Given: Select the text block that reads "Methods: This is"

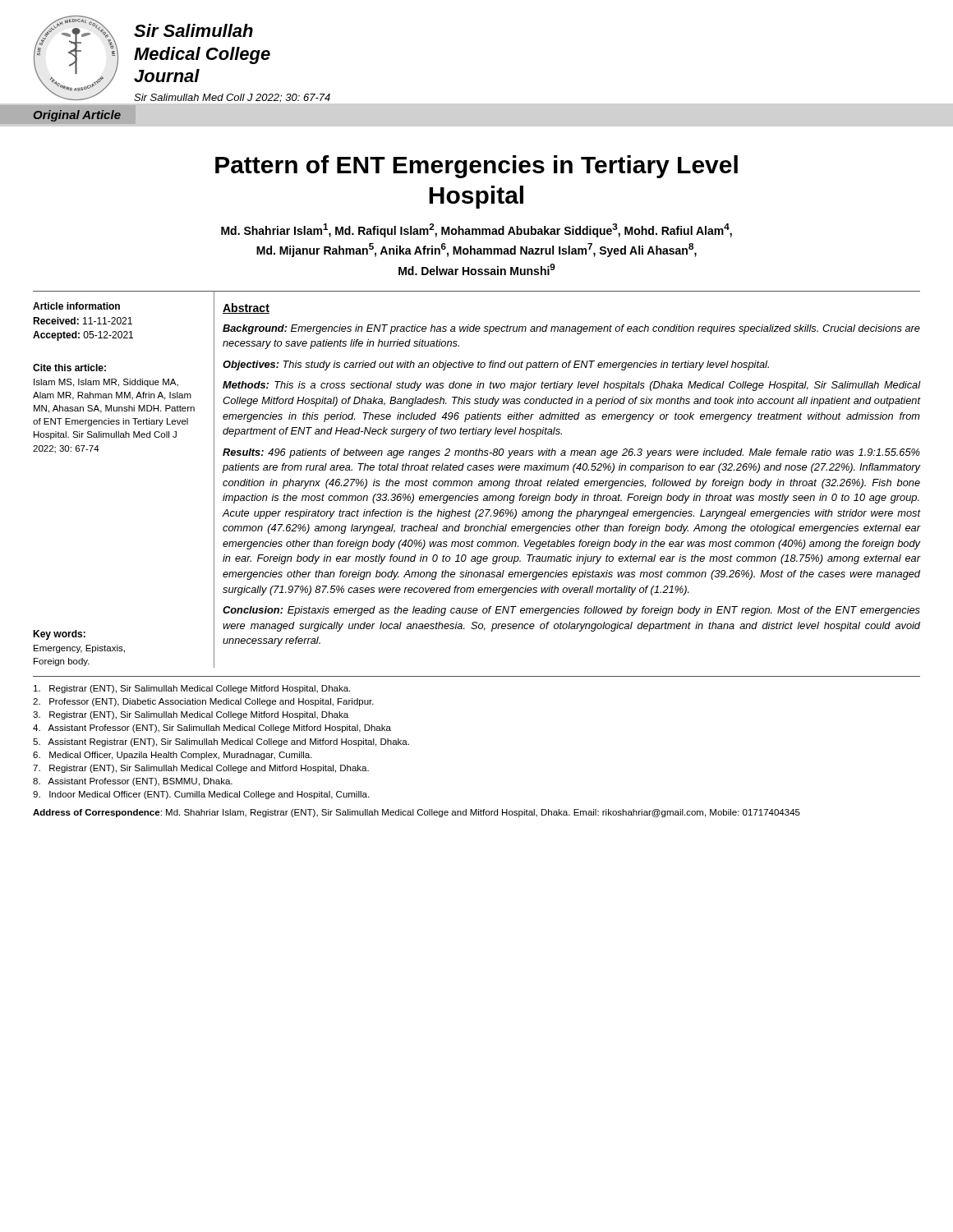Looking at the screenshot, I should click(x=571, y=408).
